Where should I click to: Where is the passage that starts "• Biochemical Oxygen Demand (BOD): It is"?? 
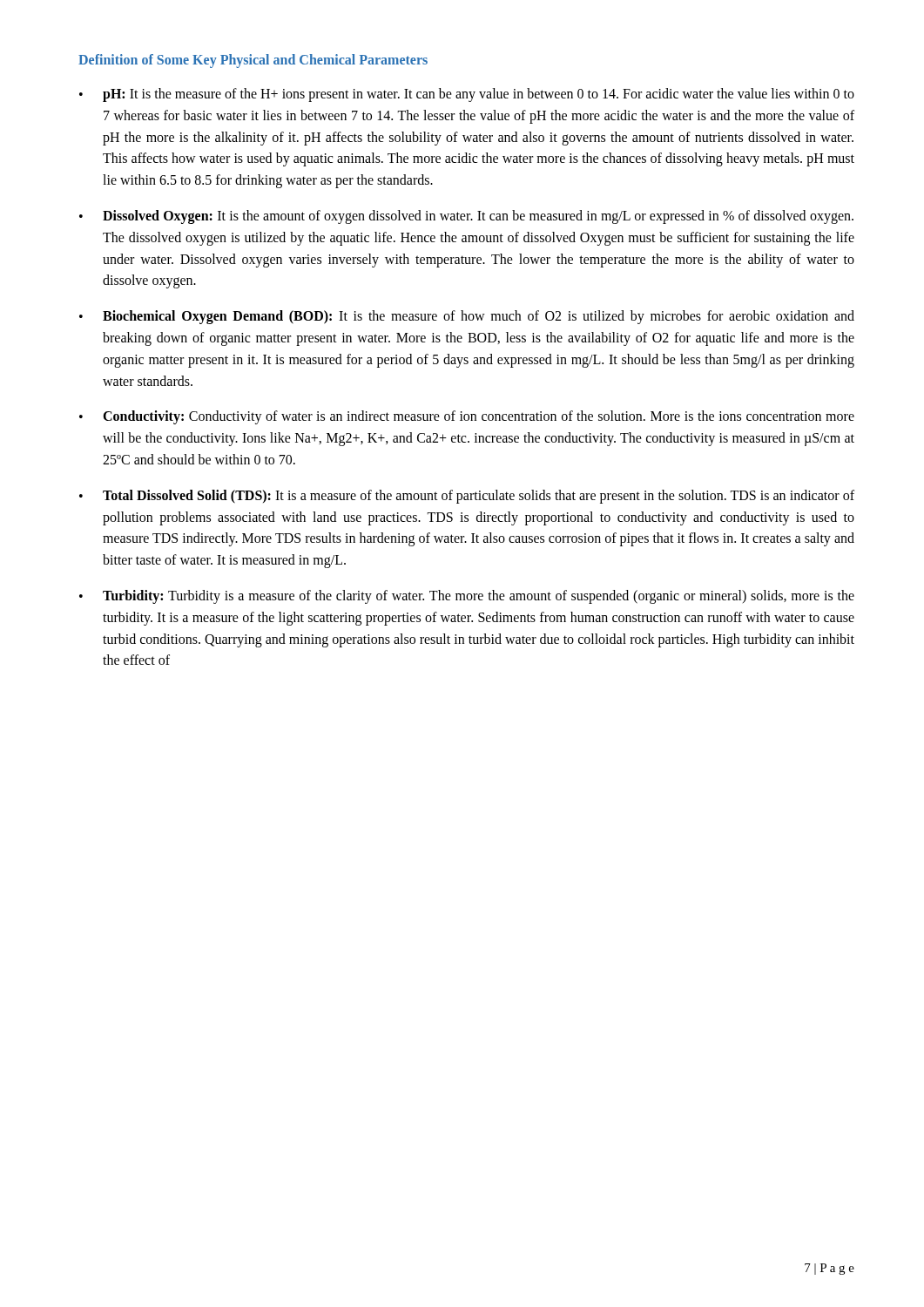(466, 349)
